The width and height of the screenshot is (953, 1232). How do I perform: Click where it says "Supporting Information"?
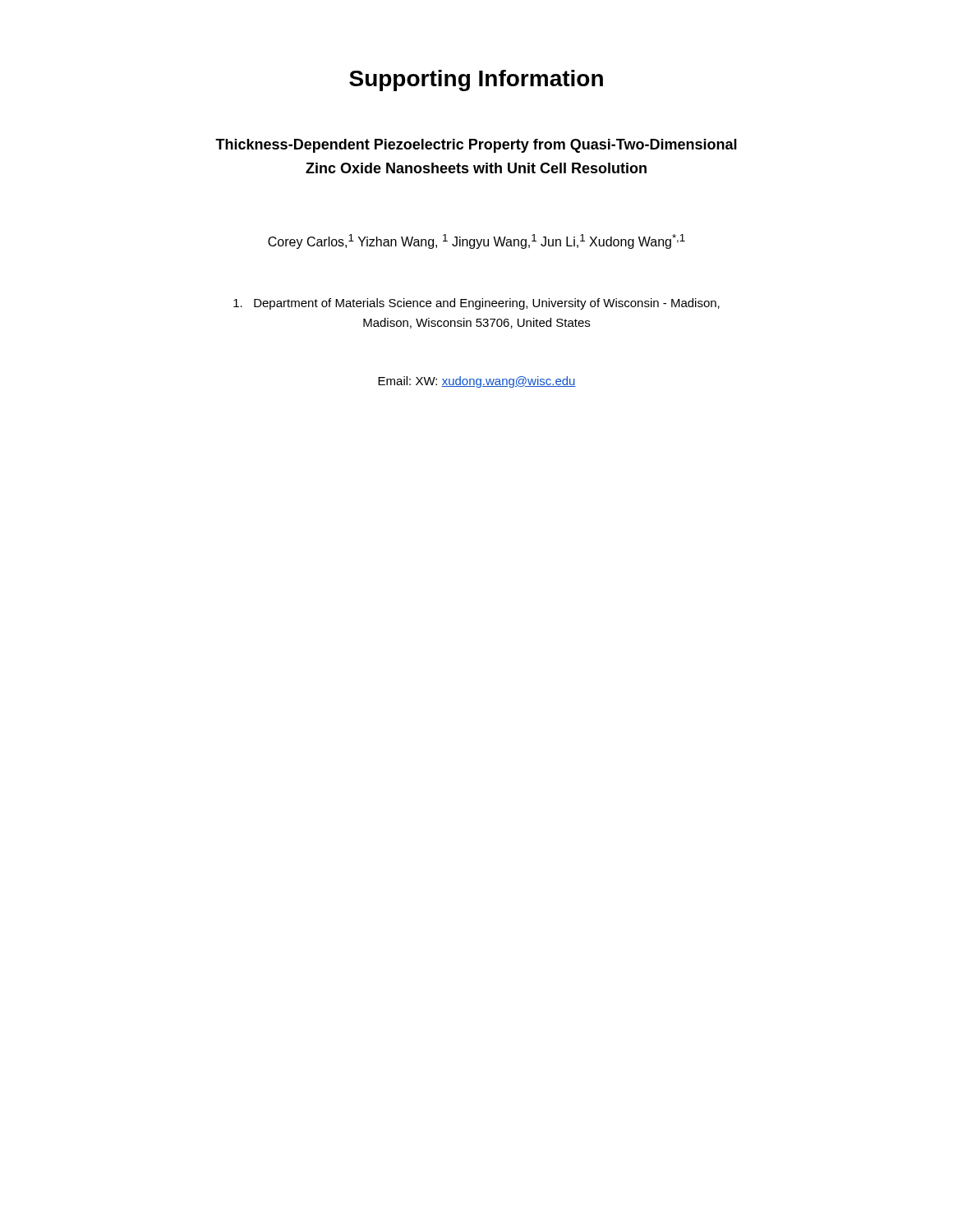coord(476,79)
